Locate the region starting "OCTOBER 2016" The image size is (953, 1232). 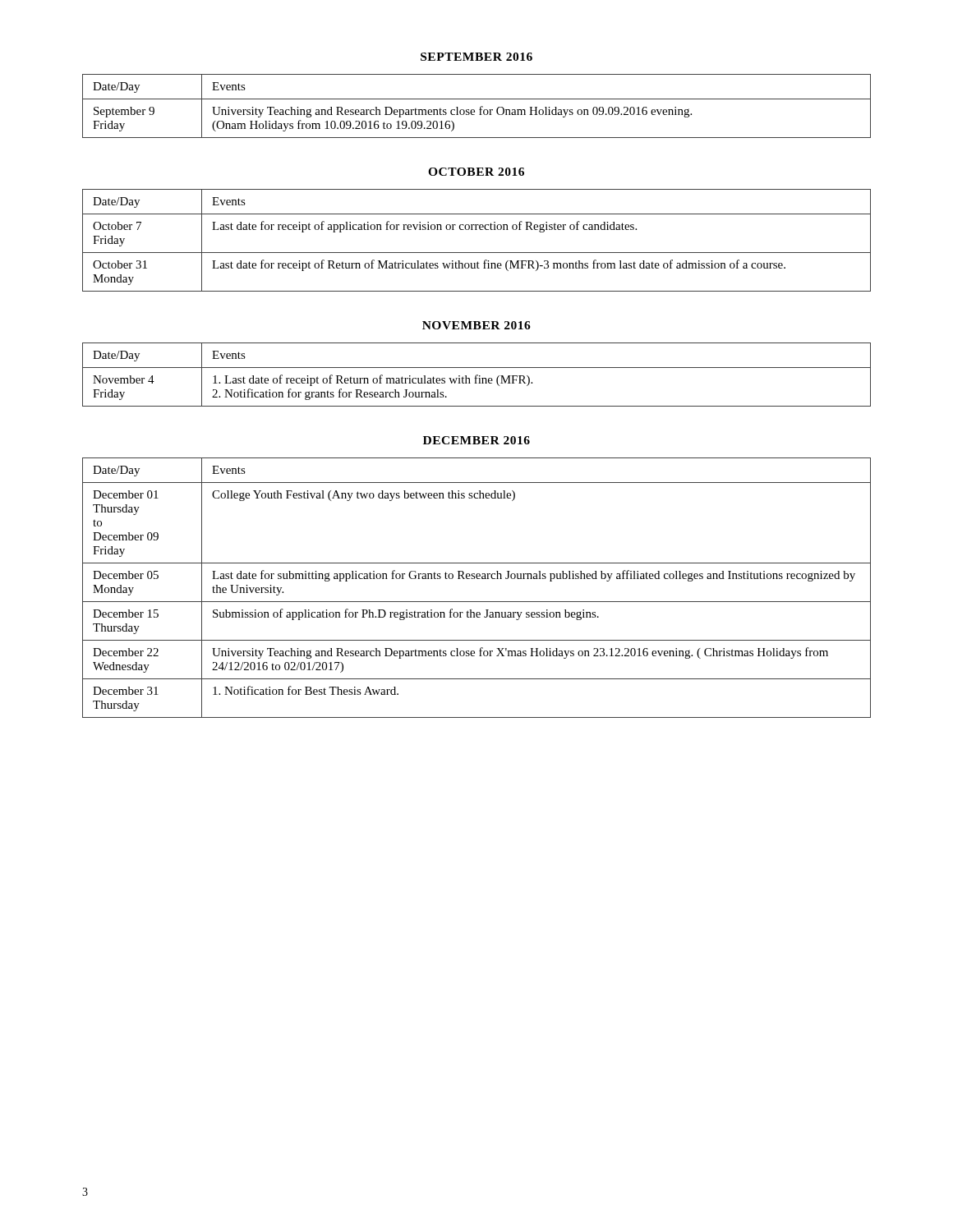point(476,171)
